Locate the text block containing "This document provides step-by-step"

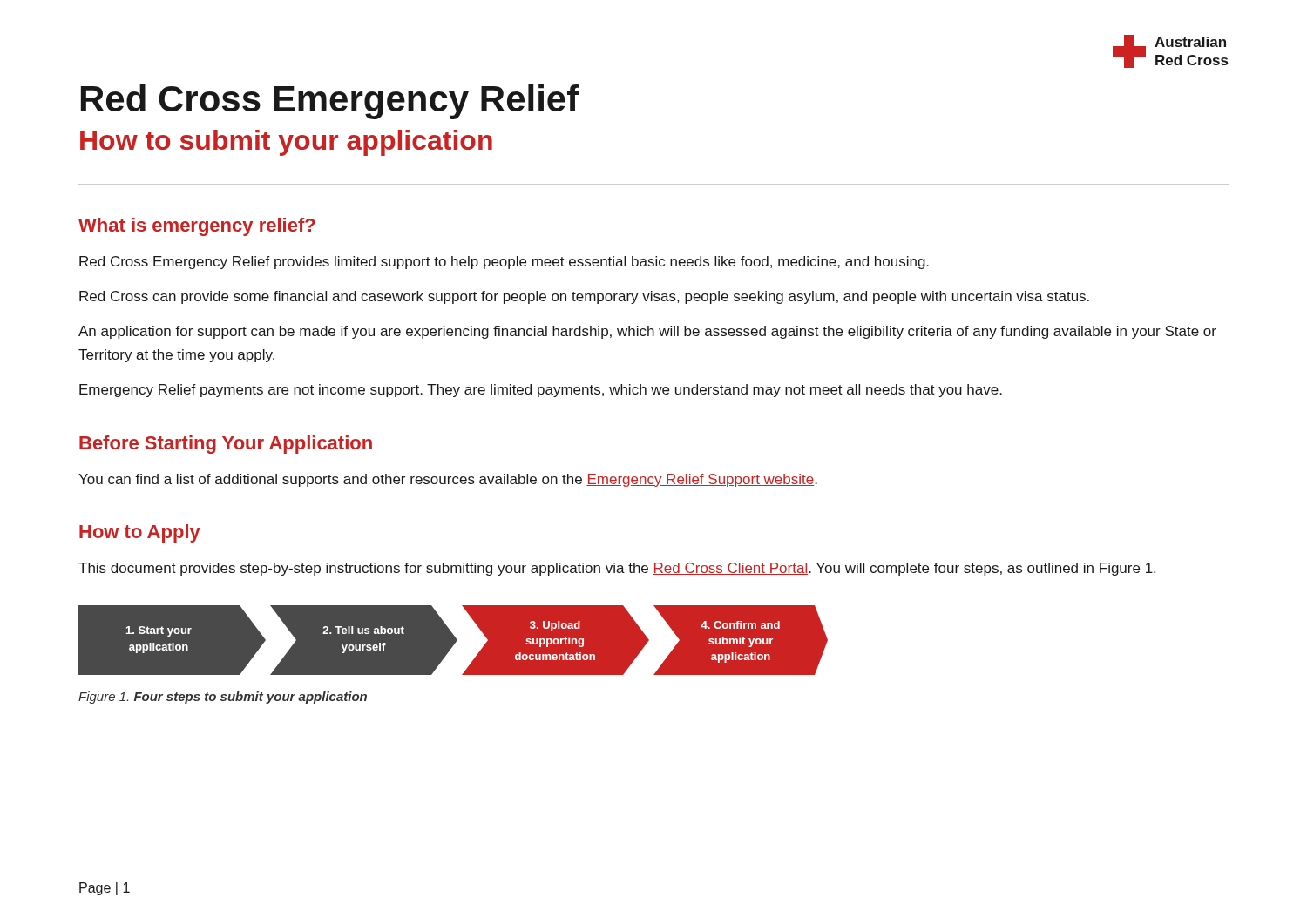(618, 568)
